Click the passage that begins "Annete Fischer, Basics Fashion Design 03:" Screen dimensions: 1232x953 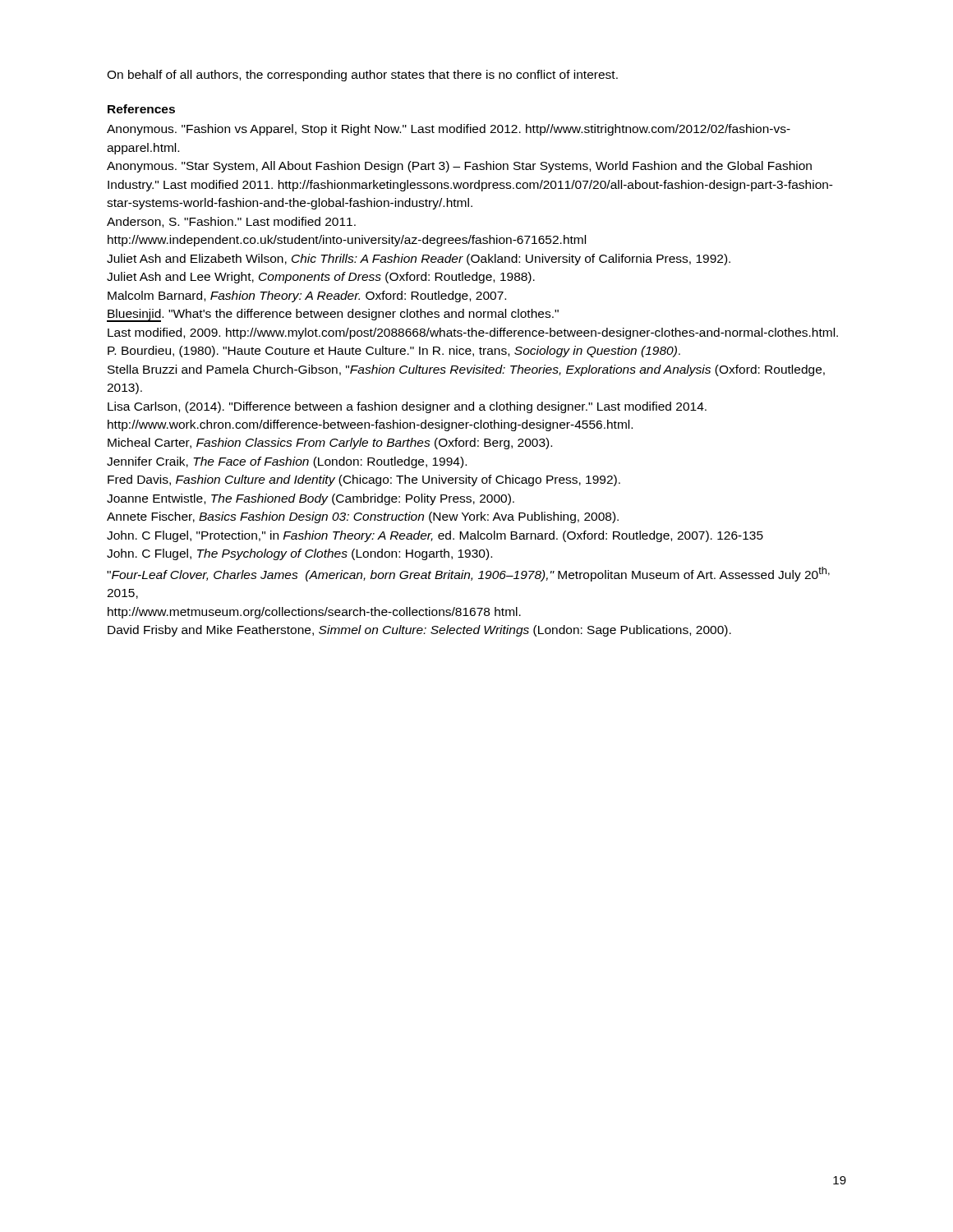click(363, 516)
